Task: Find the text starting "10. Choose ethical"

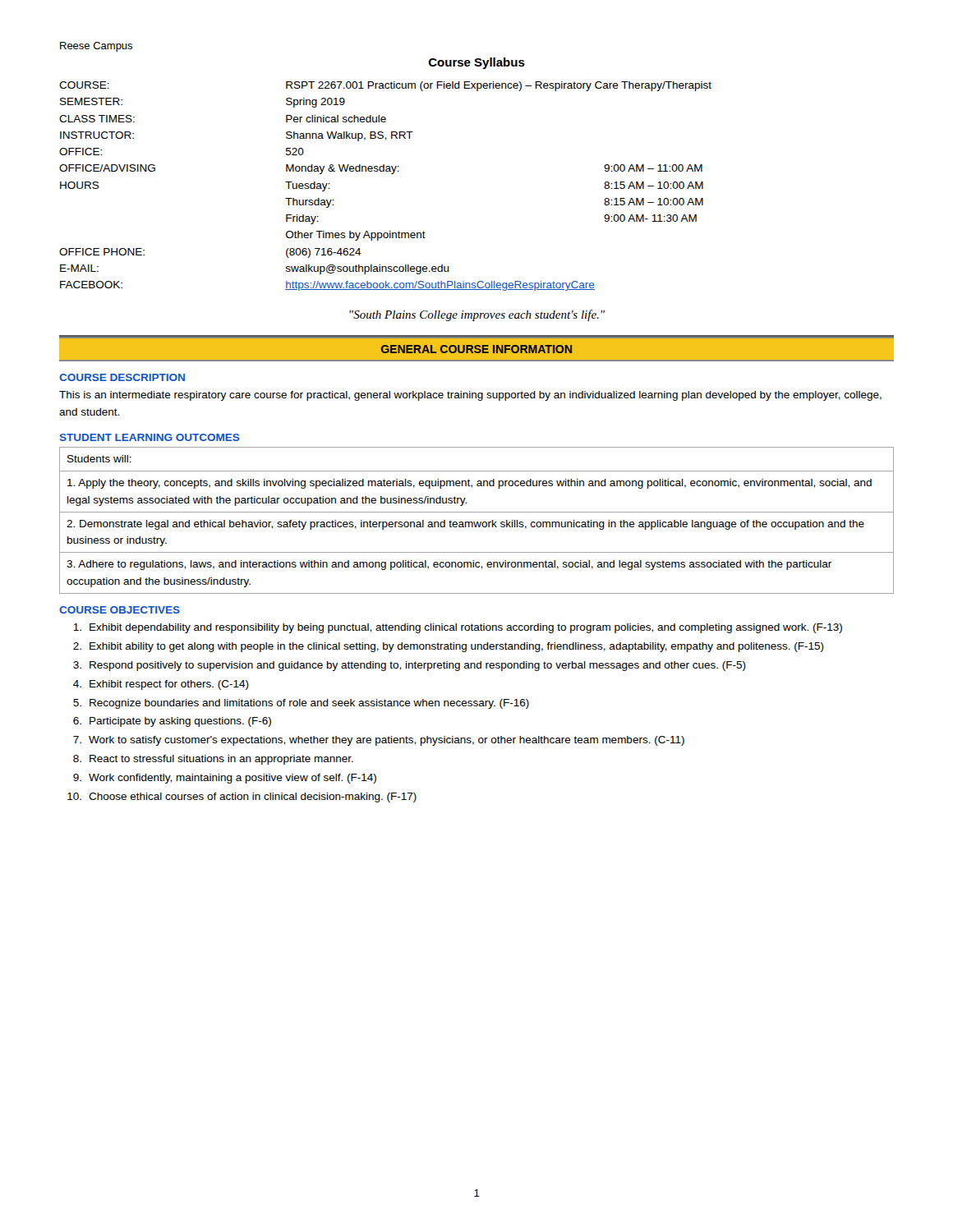Action: tap(242, 798)
